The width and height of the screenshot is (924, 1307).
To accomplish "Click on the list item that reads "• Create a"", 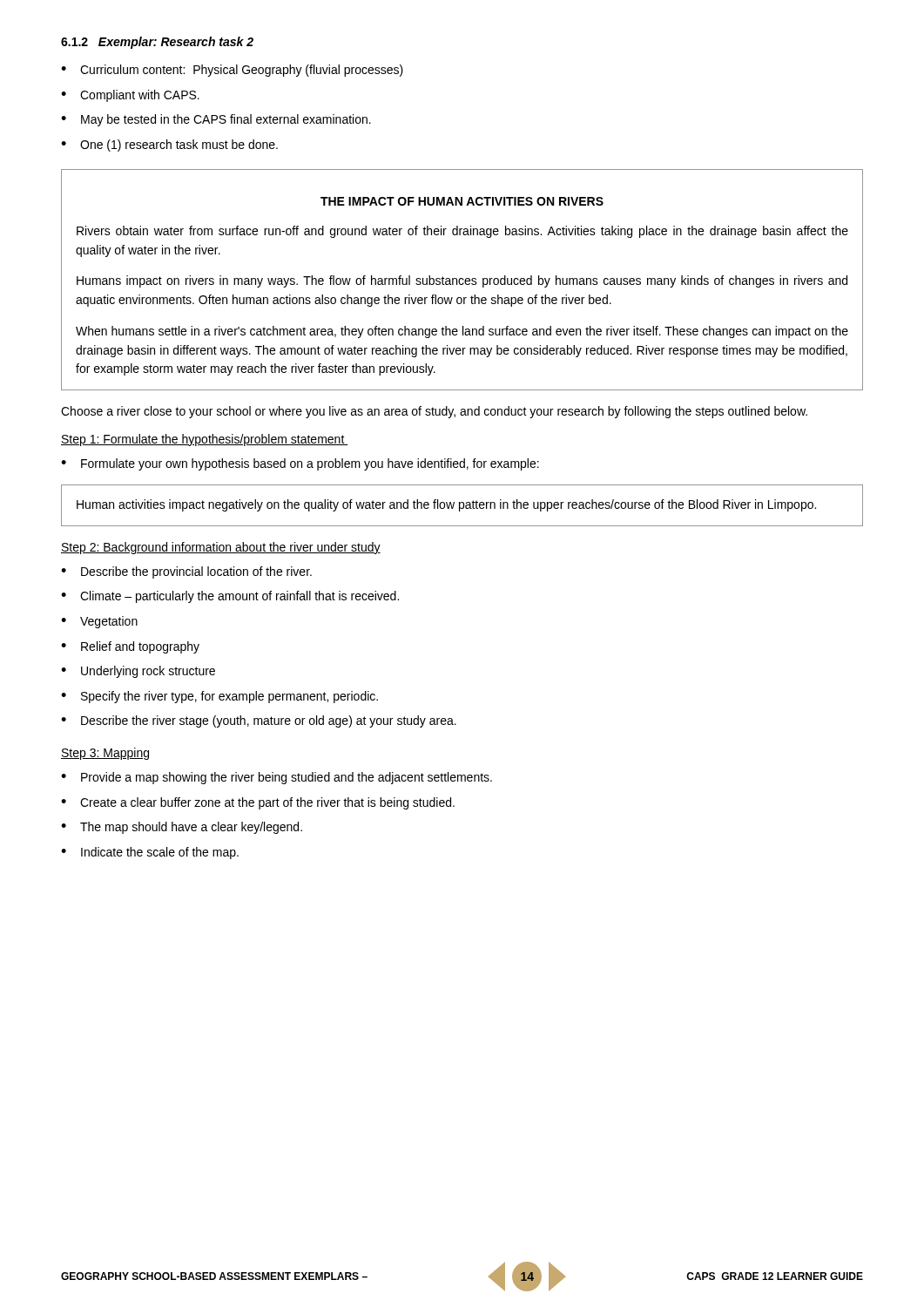I will coord(462,802).
